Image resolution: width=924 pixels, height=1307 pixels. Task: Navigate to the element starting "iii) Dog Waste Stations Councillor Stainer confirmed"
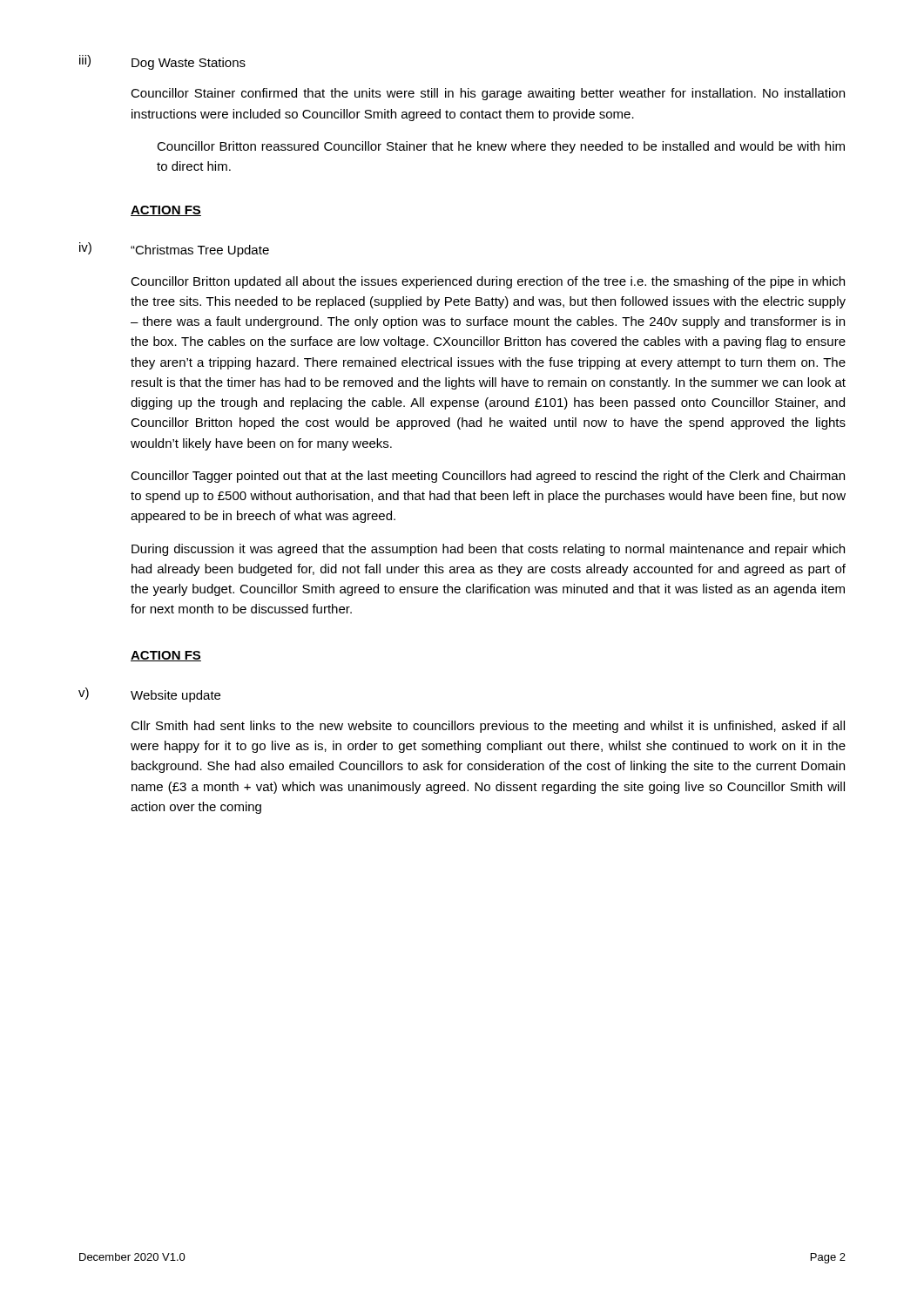tap(462, 120)
